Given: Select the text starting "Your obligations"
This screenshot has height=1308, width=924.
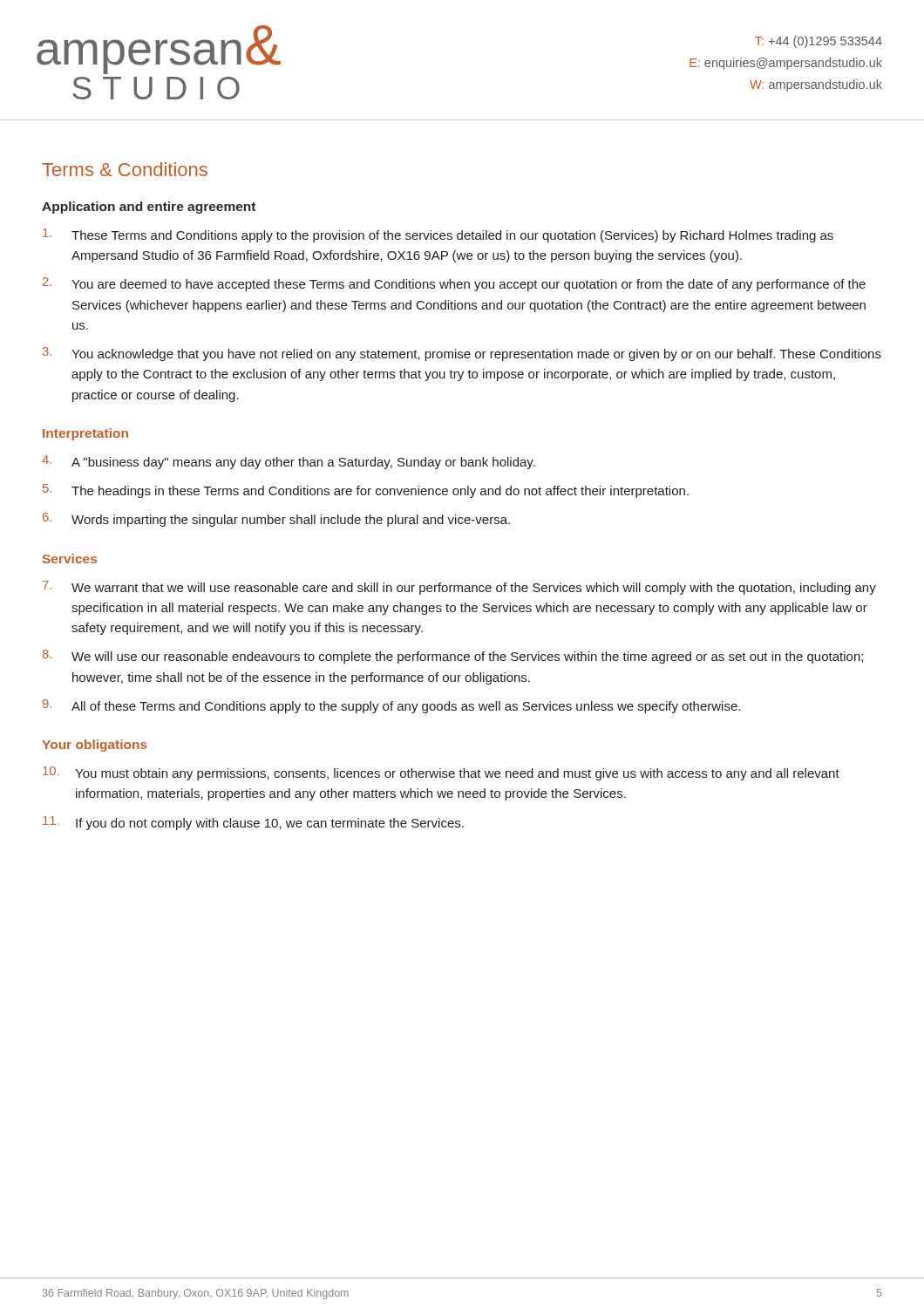Looking at the screenshot, I should [95, 744].
